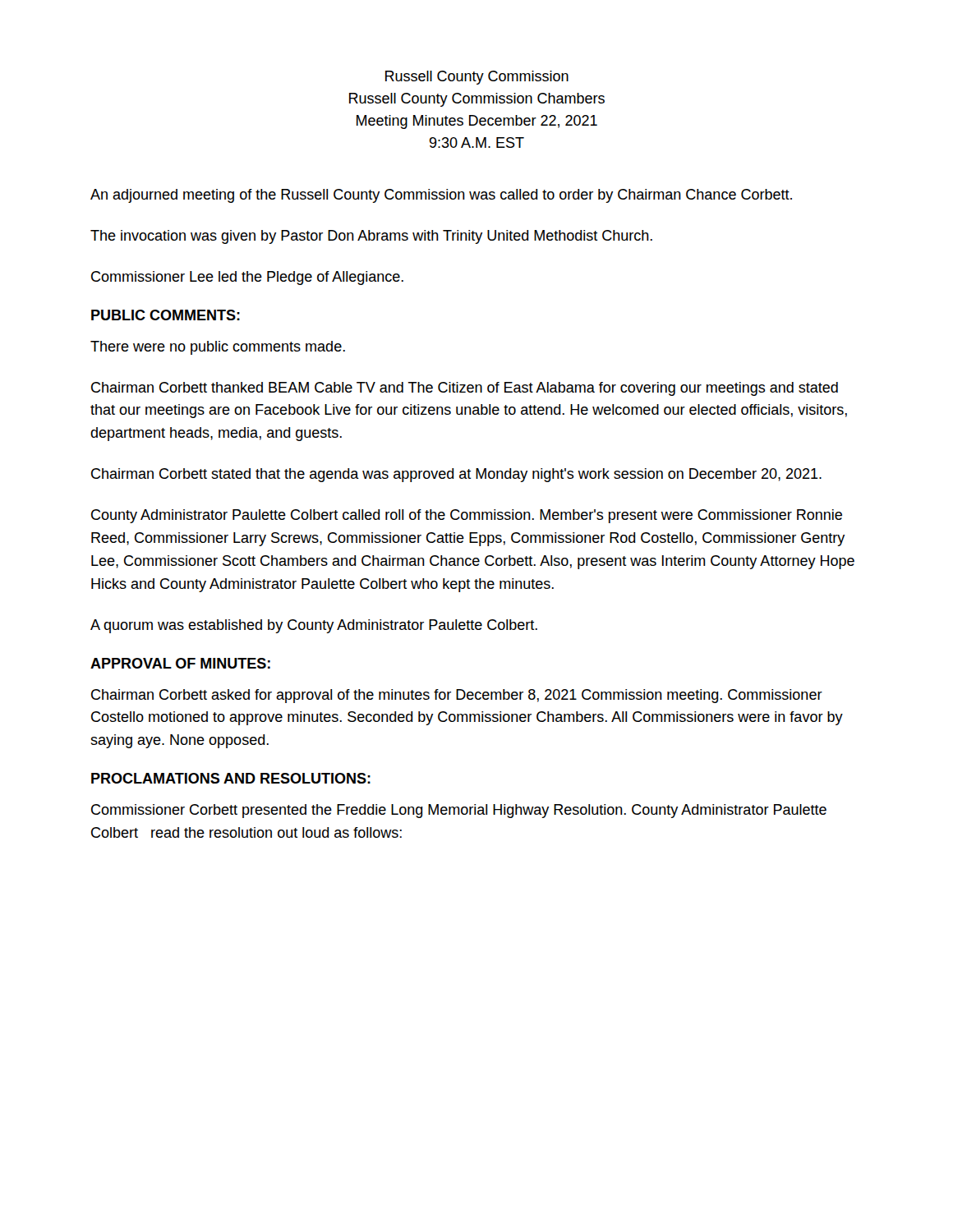Where is the passage that starts "A quorum was established by"?

[314, 625]
